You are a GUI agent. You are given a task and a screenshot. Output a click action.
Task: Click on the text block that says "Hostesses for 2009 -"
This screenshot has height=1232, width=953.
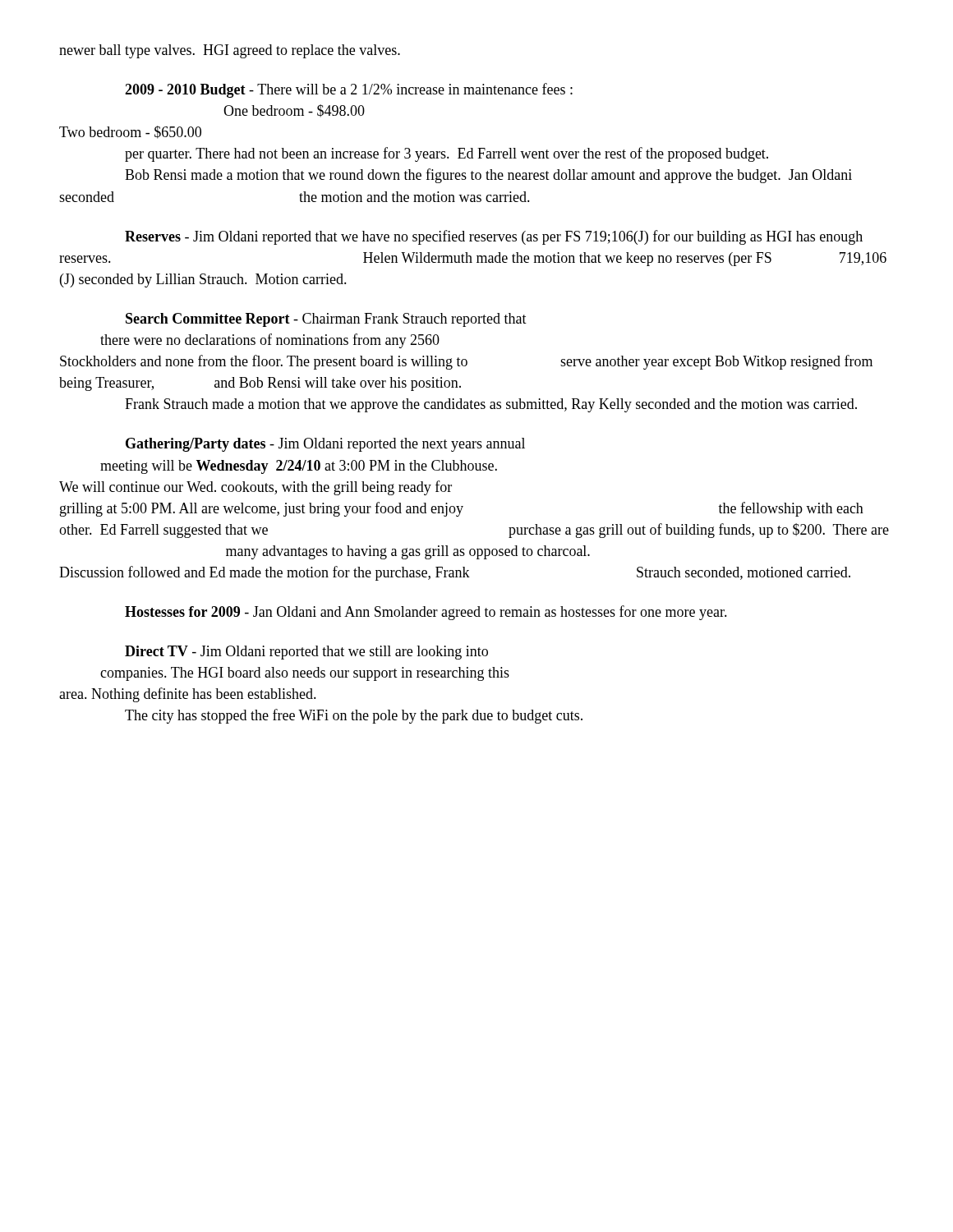tap(476, 612)
